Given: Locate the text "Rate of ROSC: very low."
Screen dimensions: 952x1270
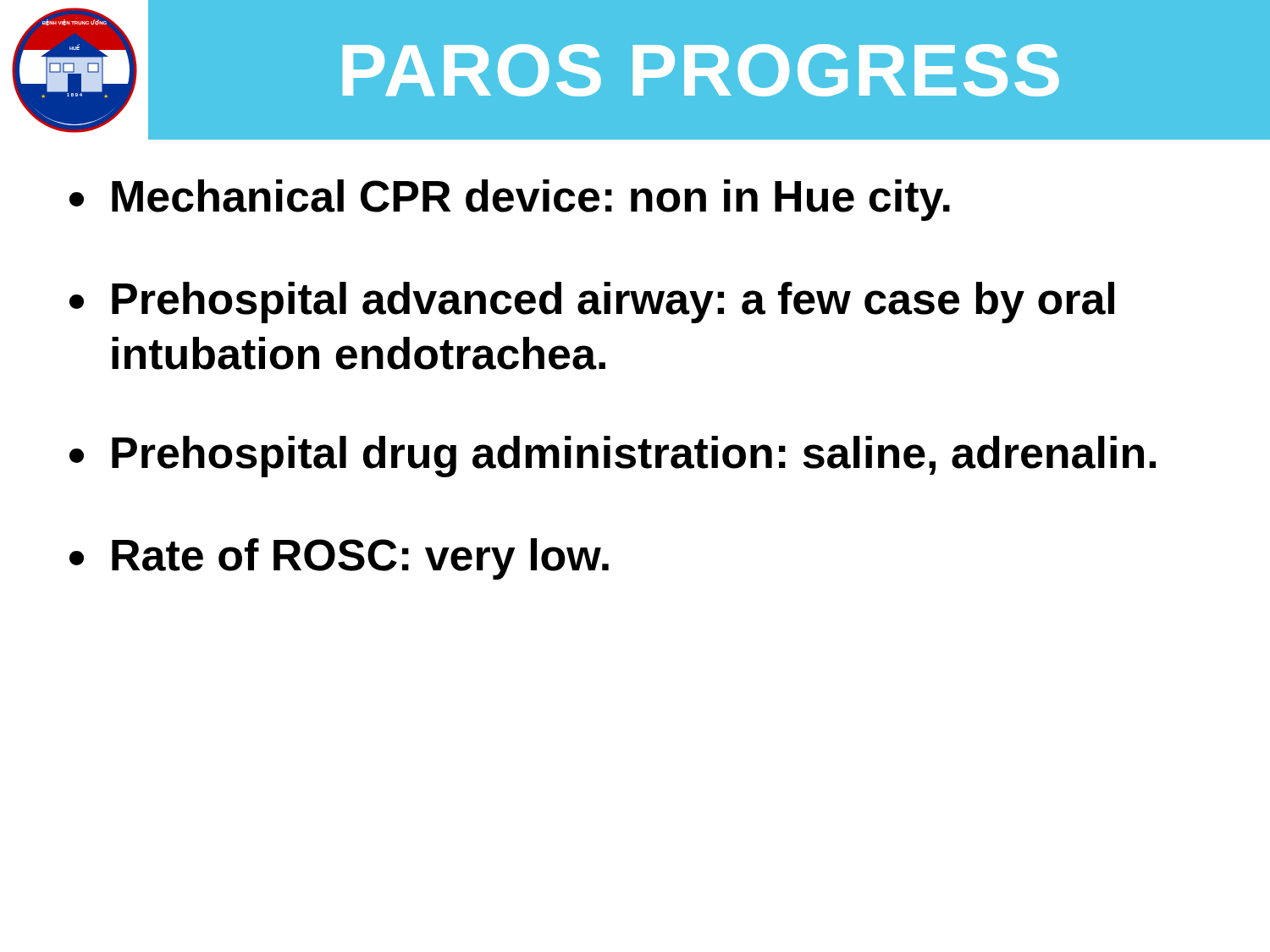Looking at the screenshot, I should [360, 556].
